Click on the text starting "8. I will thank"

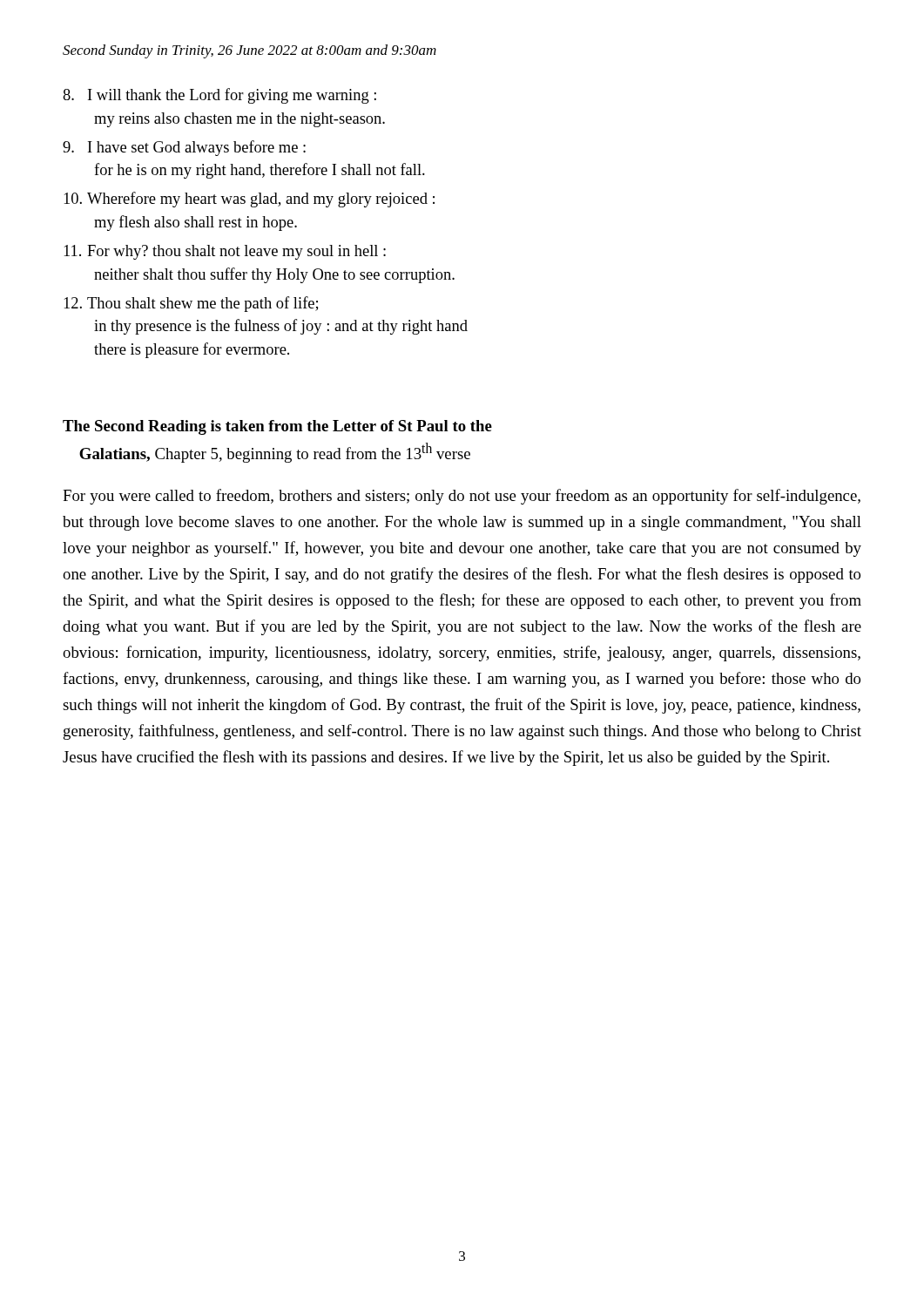pyautogui.click(x=224, y=107)
